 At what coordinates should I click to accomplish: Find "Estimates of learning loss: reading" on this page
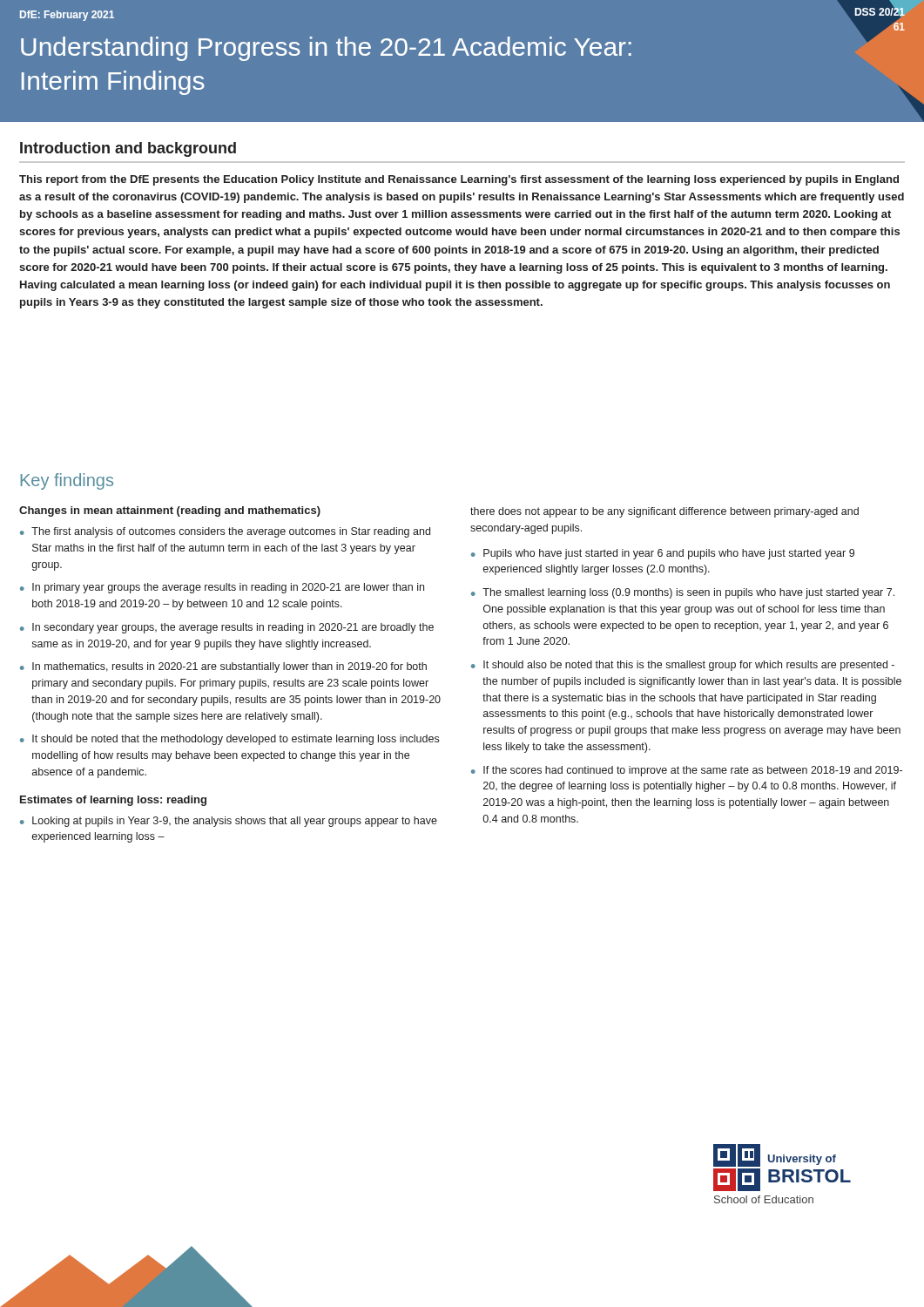click(x=113, y=799)
